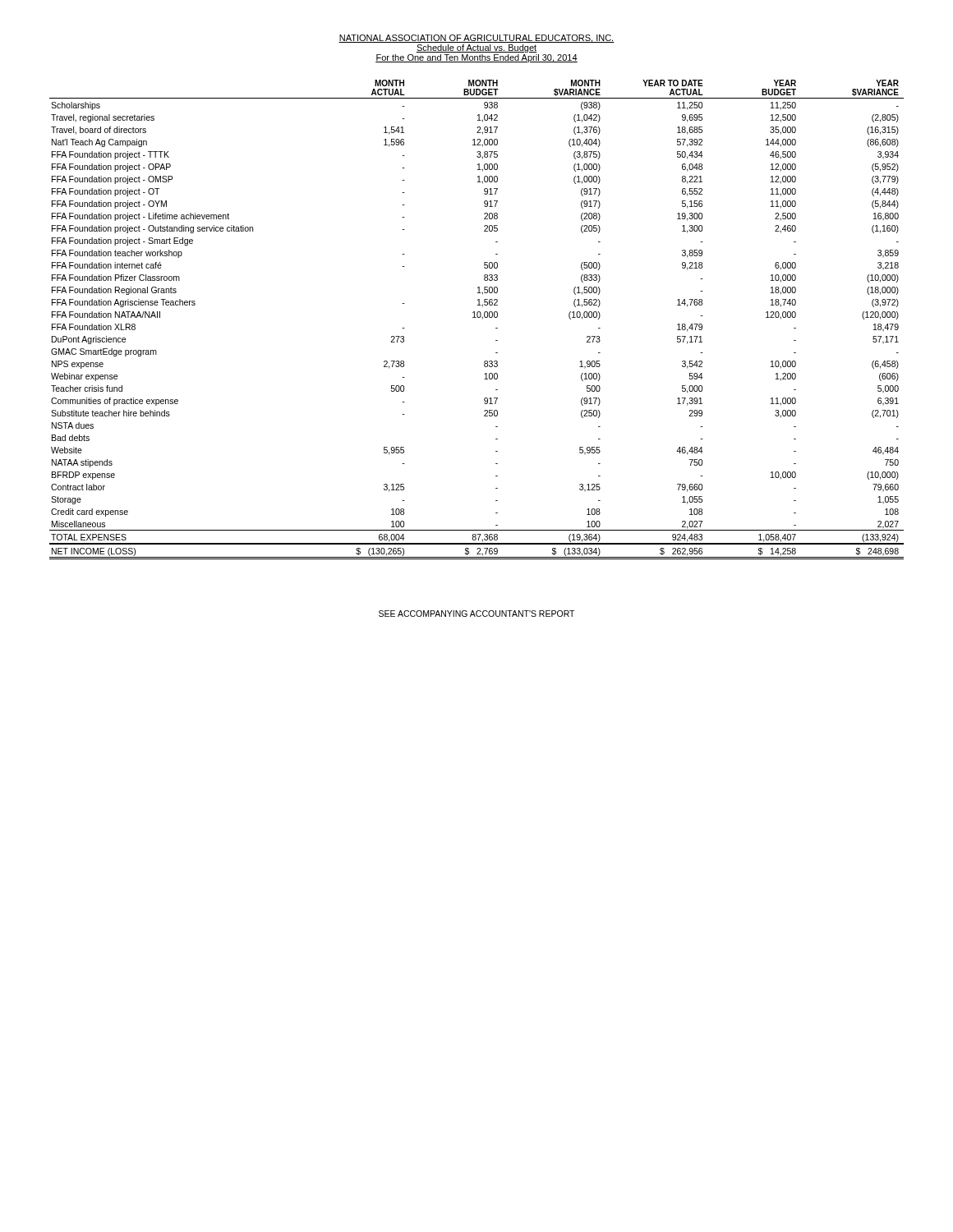Click a table
953x1232 pixels.
476,318
